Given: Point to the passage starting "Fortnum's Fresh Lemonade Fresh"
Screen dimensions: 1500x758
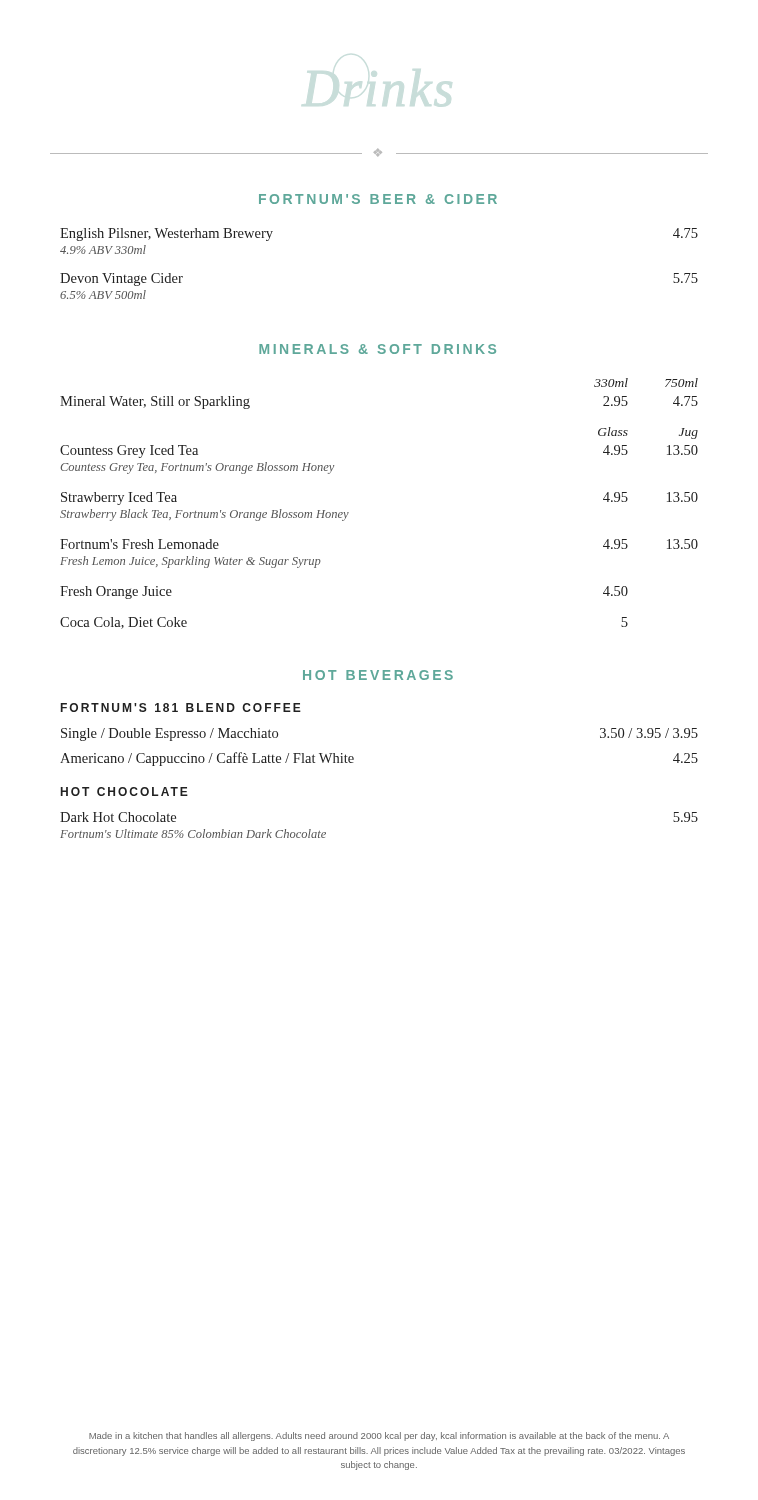Looking at the screenshot, I should (x=132, y=544).
